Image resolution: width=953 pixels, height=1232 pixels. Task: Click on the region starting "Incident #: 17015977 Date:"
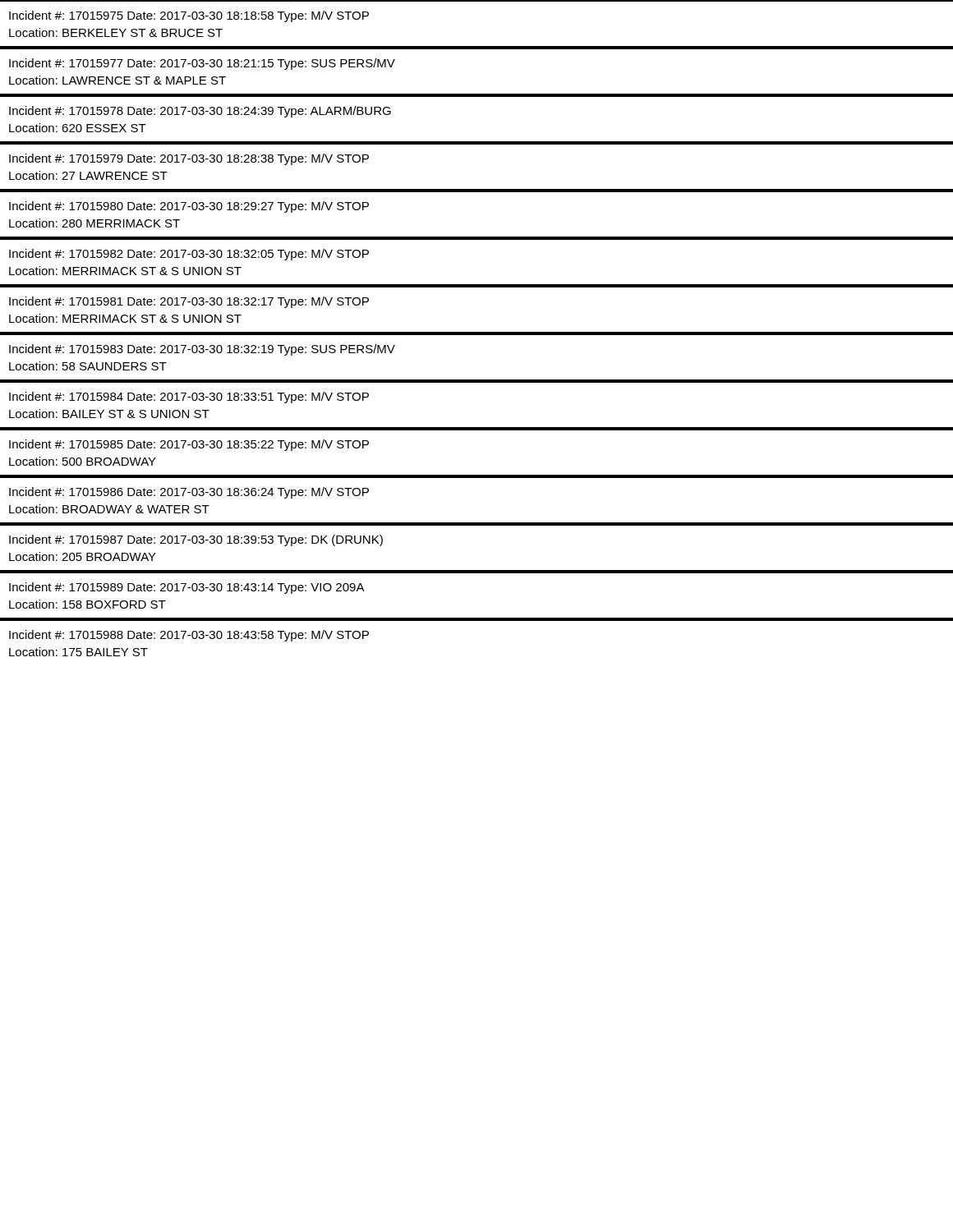tap(202, 64)
